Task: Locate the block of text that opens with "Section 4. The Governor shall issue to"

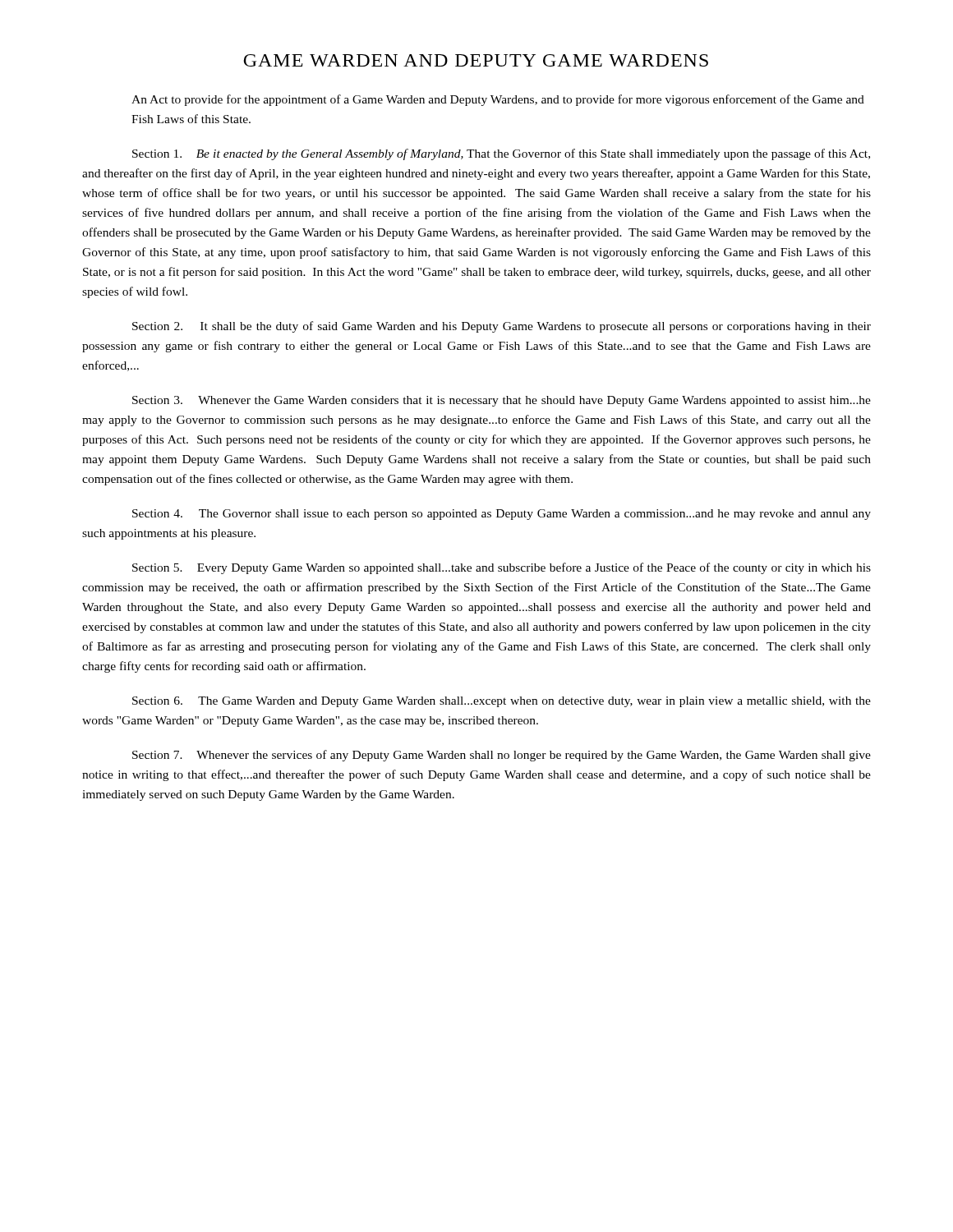Action: 476,523
